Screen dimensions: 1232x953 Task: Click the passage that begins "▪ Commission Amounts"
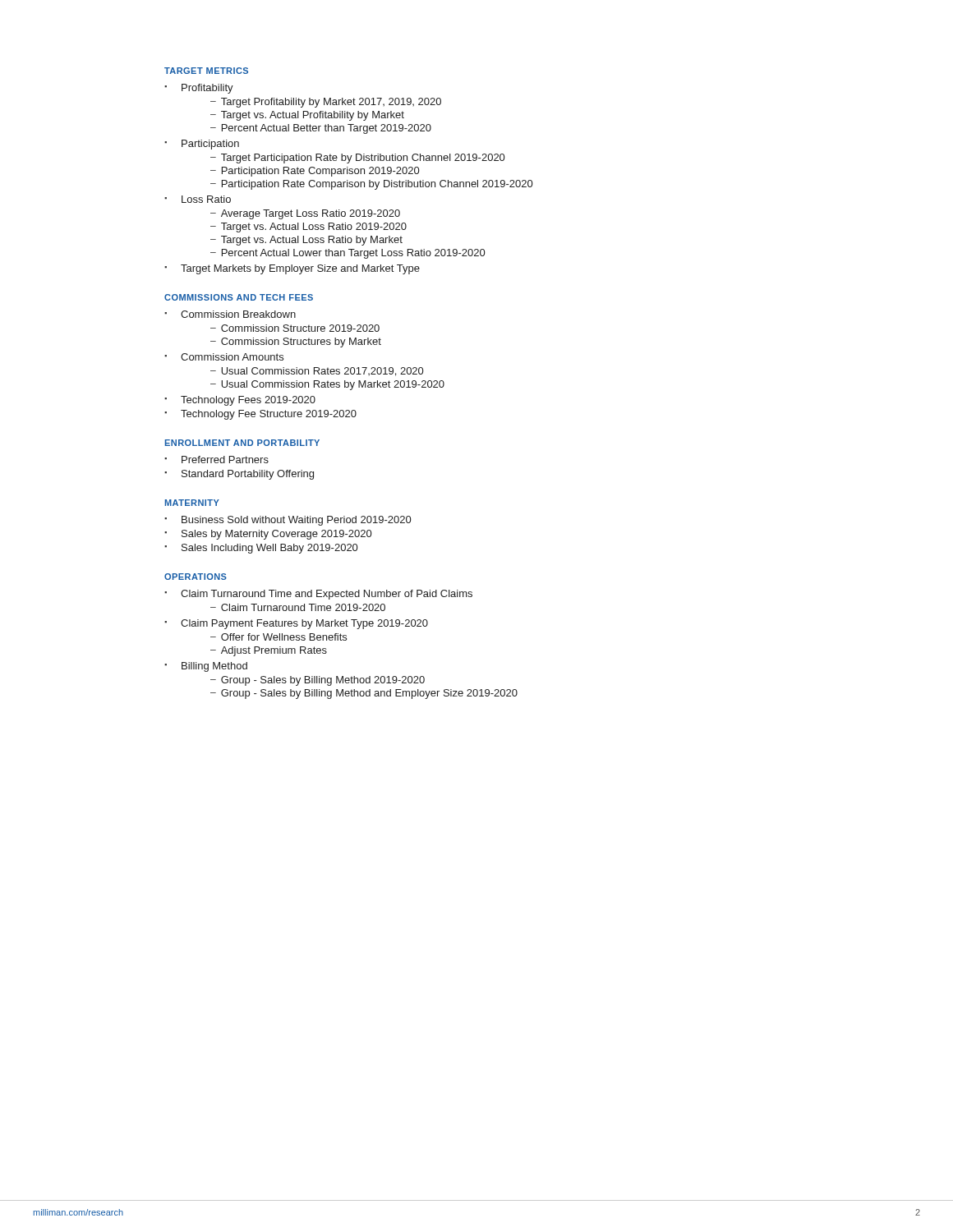tap(304, 371)
